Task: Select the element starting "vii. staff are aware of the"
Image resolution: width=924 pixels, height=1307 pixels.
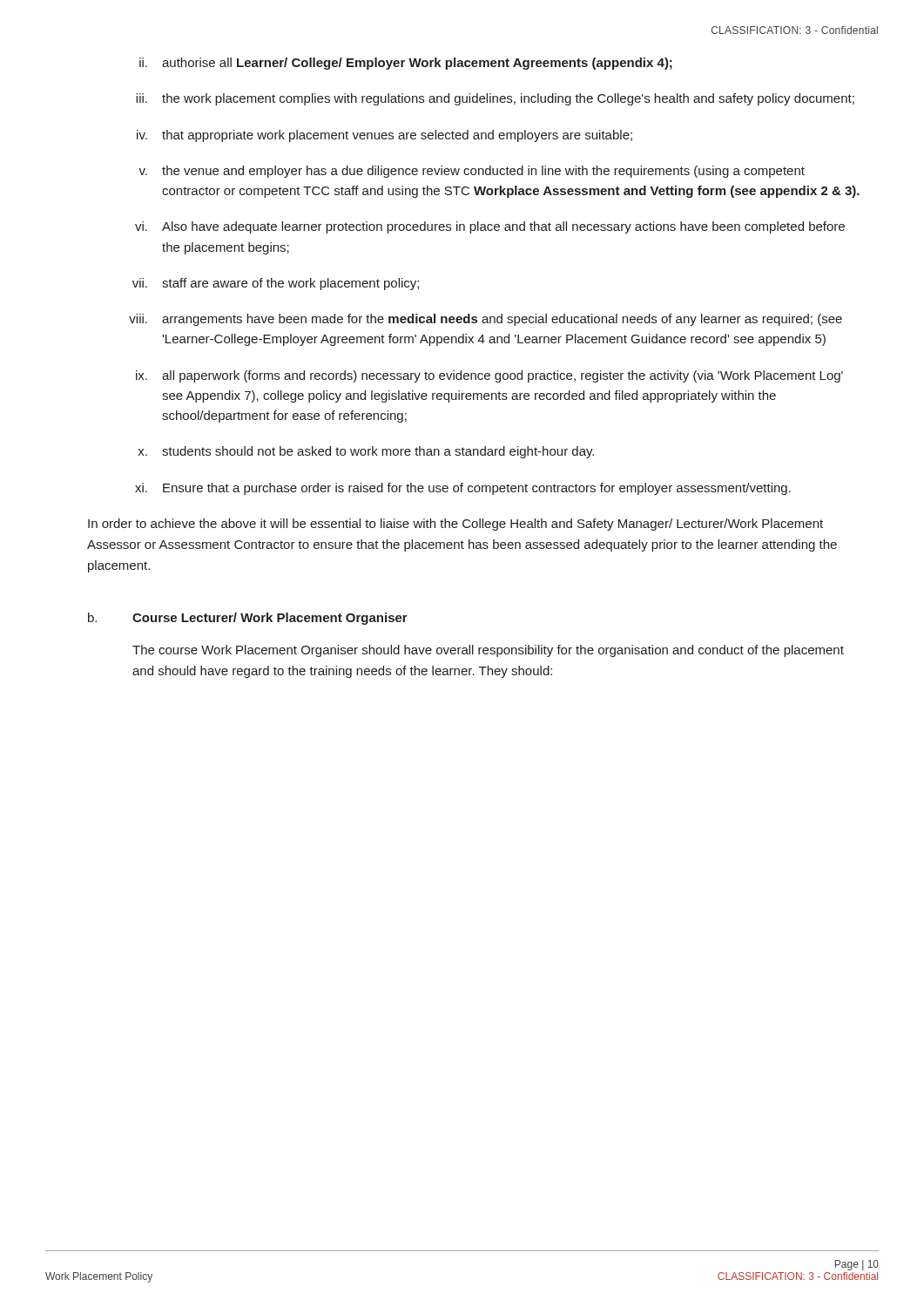Action: 276,284
